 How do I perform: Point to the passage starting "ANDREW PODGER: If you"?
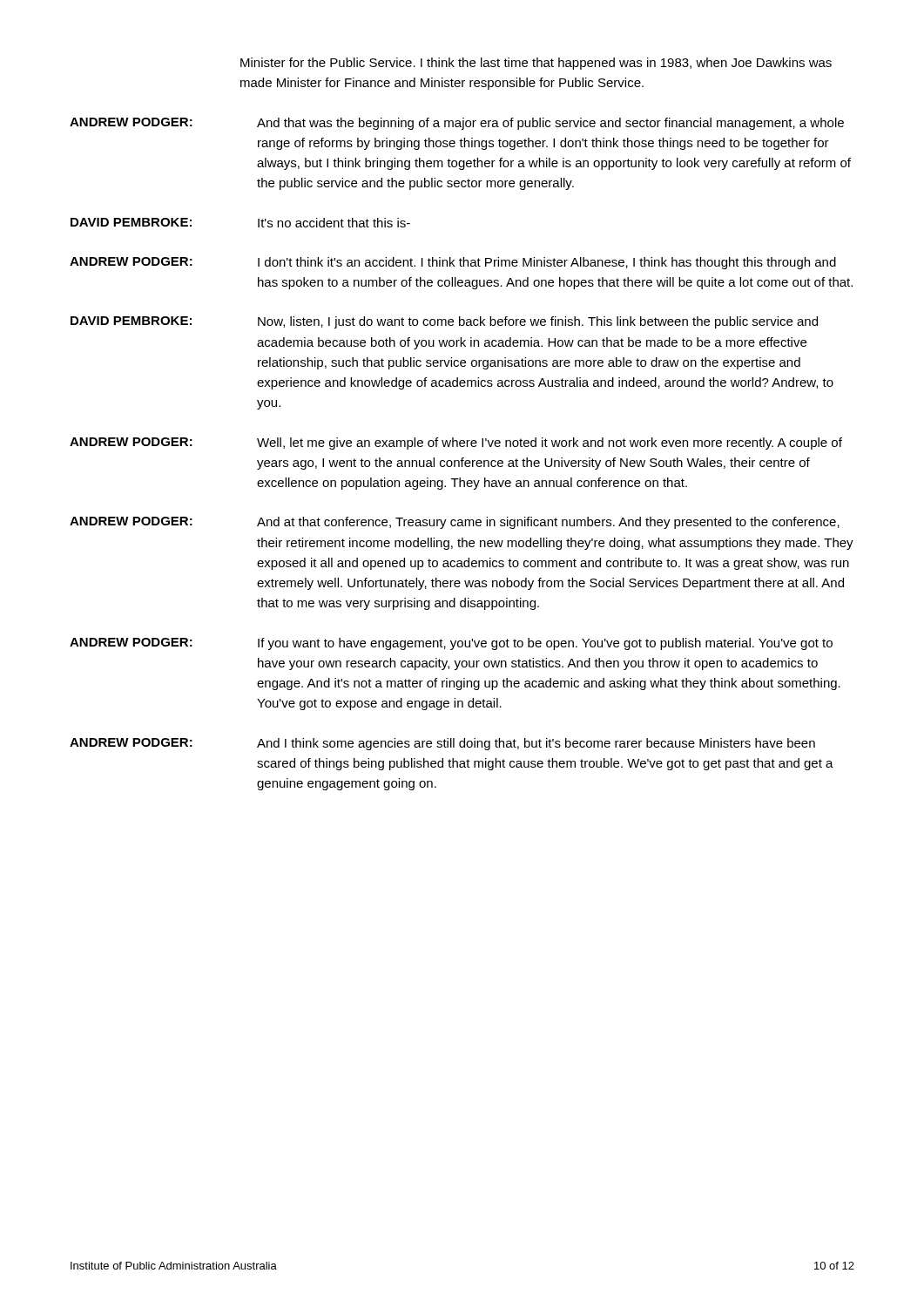click(462, 673)
